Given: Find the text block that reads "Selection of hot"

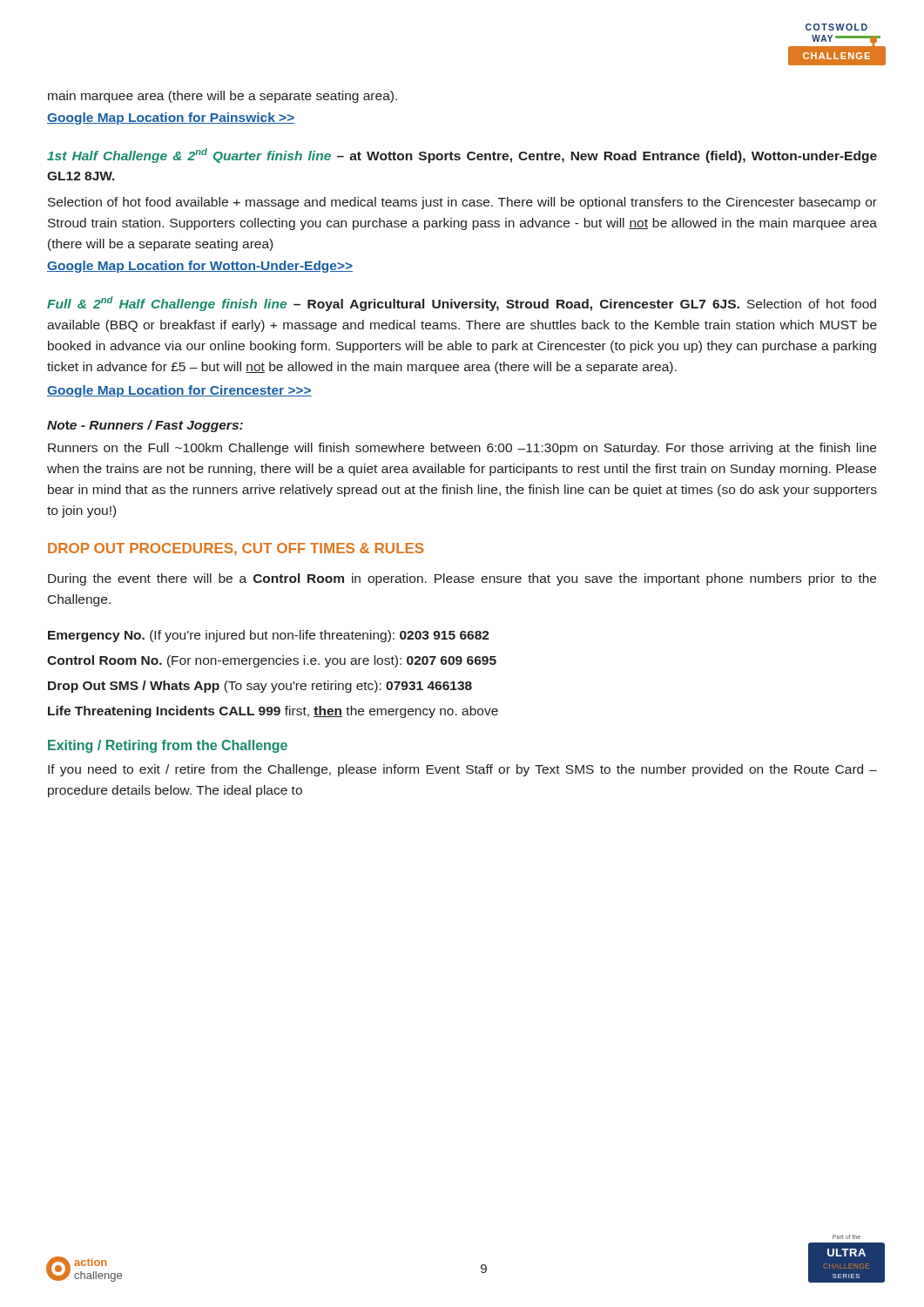Looking at the screenshot, I should click(x=462, y=222).
